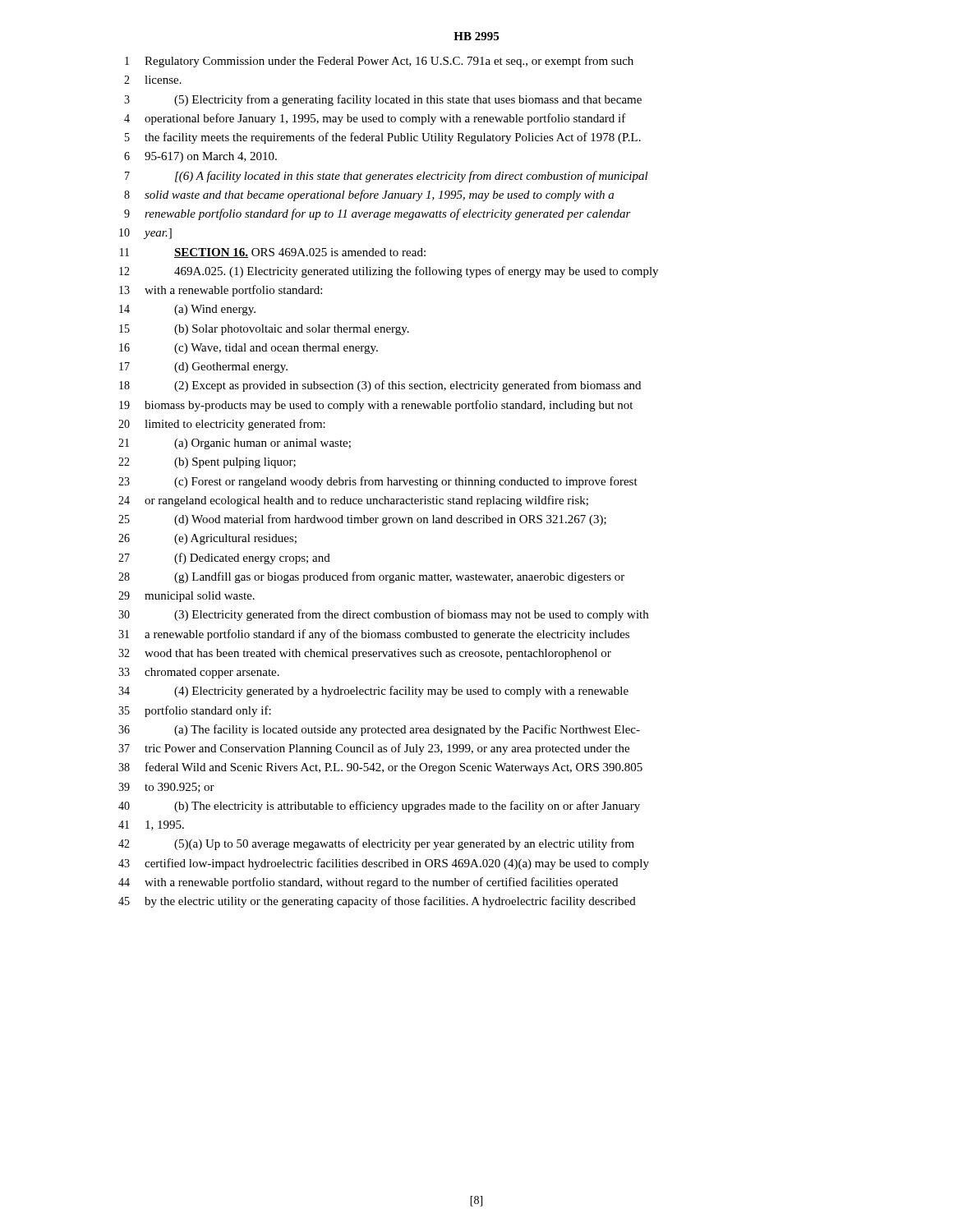Point to the element starting "6 95-617) on March 4, 2010."
This screenshot has height=1232, width=953.
click(200, 157)
